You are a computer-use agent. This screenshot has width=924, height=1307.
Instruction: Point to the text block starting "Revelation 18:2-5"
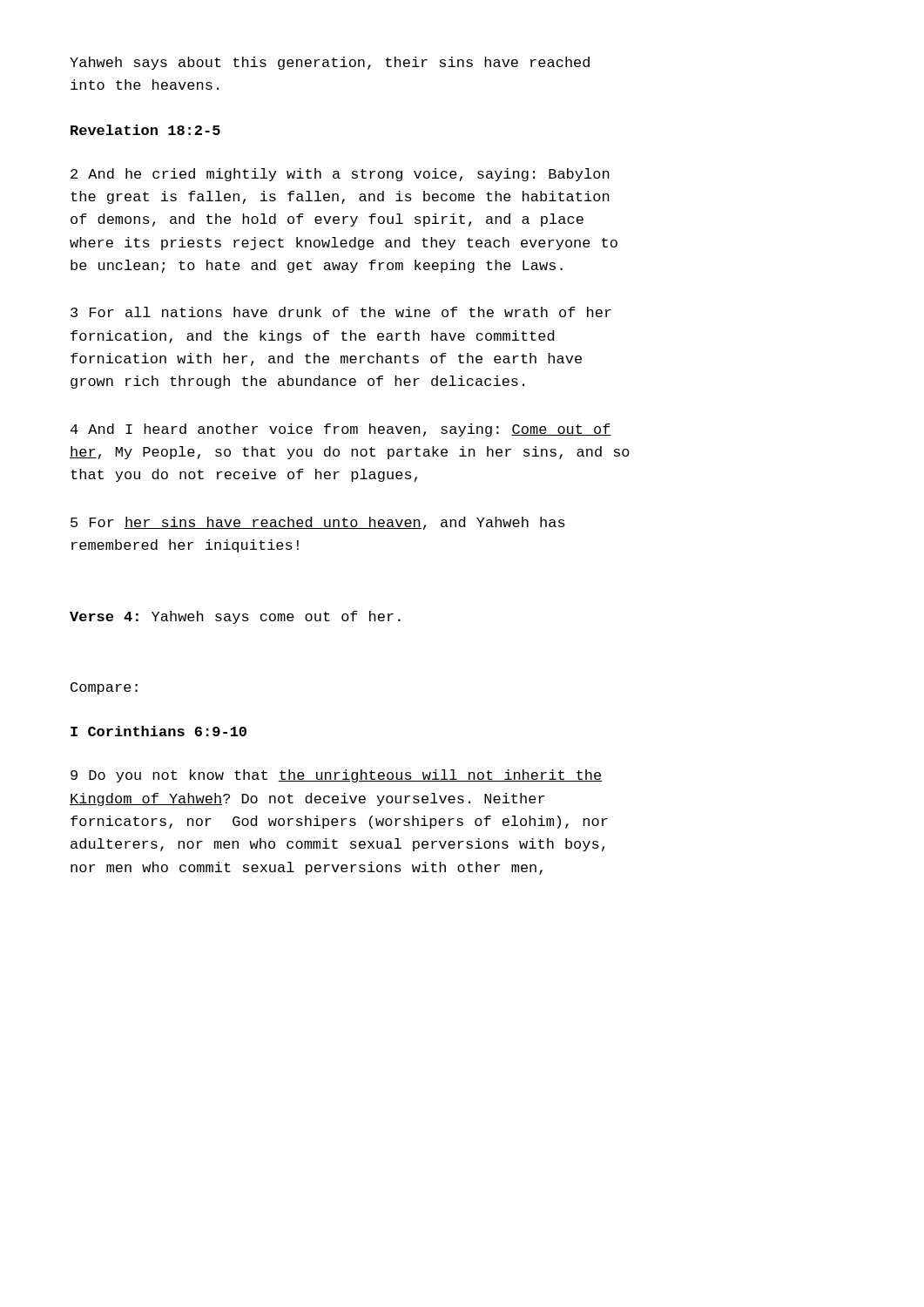(145, 131)
